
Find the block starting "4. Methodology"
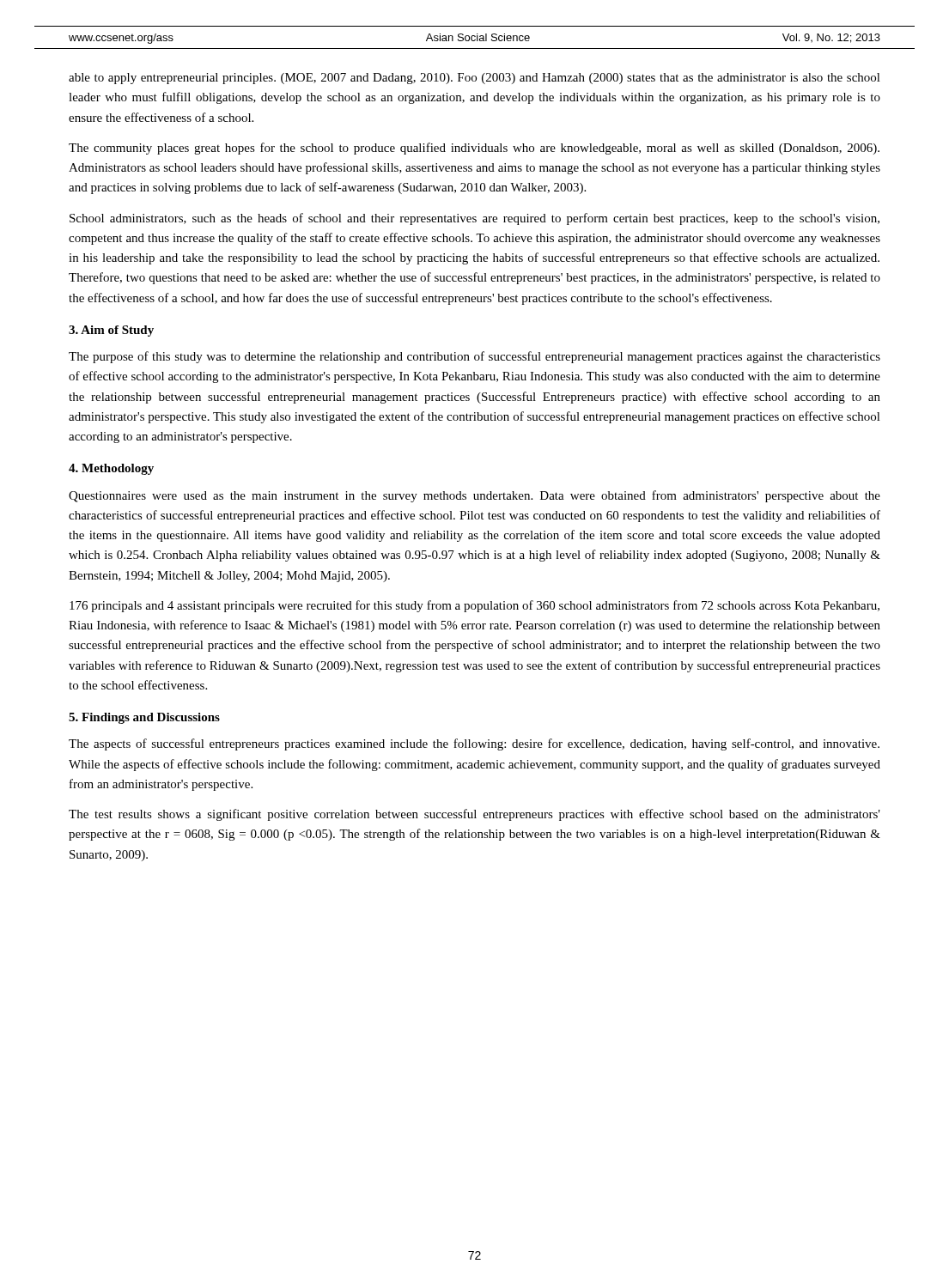tap(111, 468)
